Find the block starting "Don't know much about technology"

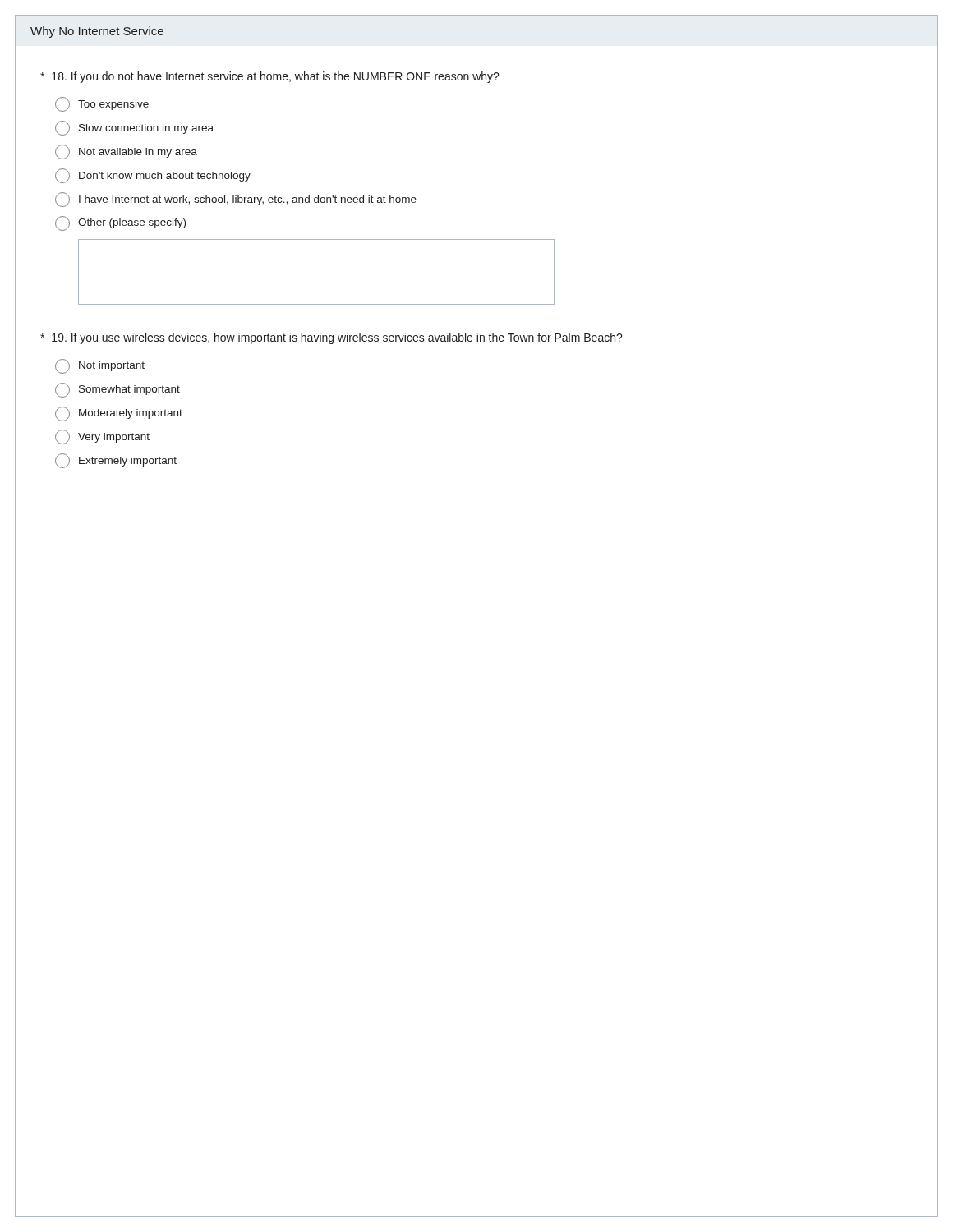[153, 176]
